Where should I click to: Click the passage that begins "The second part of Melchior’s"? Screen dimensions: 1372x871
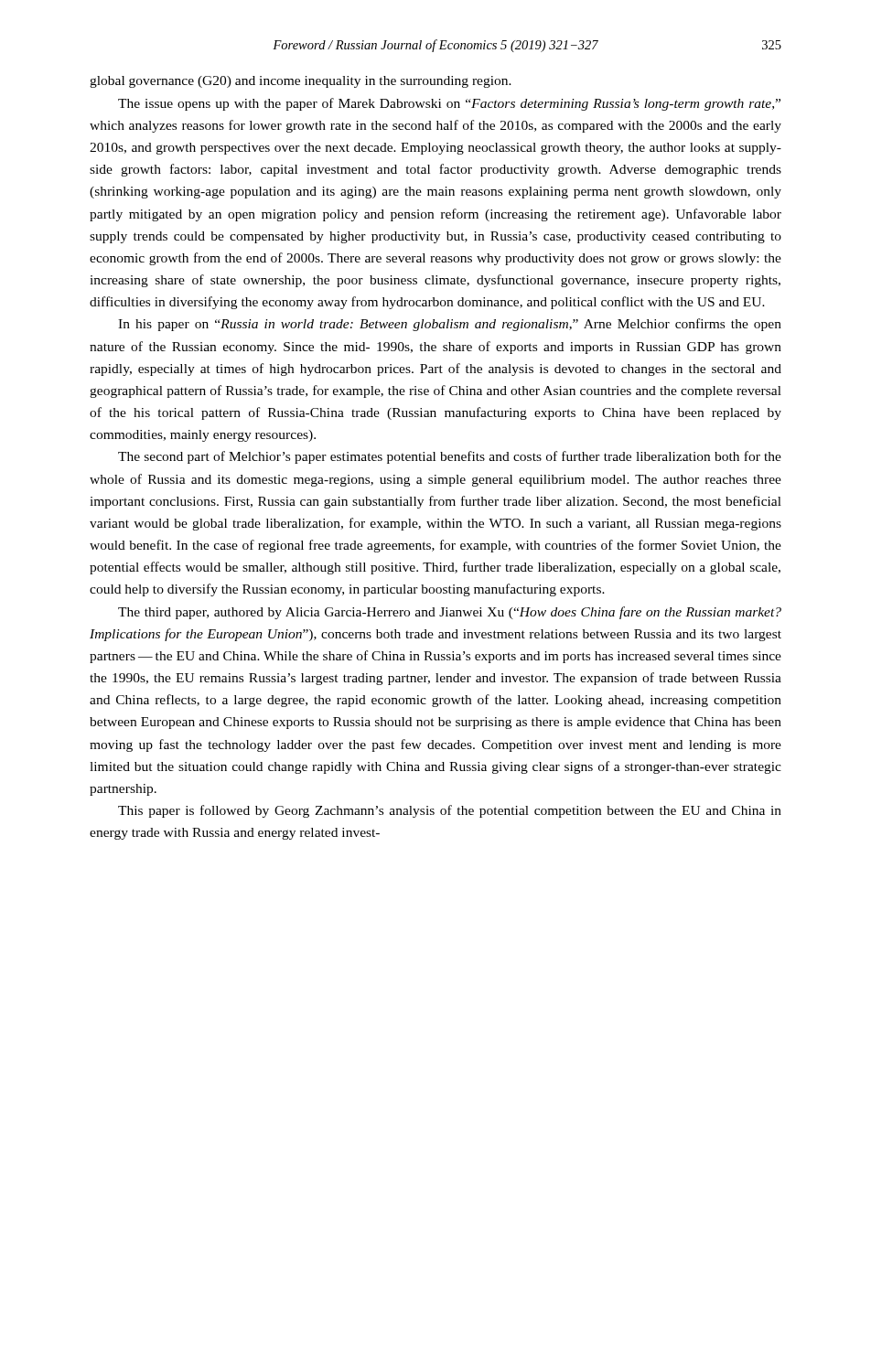pos(436,523)
